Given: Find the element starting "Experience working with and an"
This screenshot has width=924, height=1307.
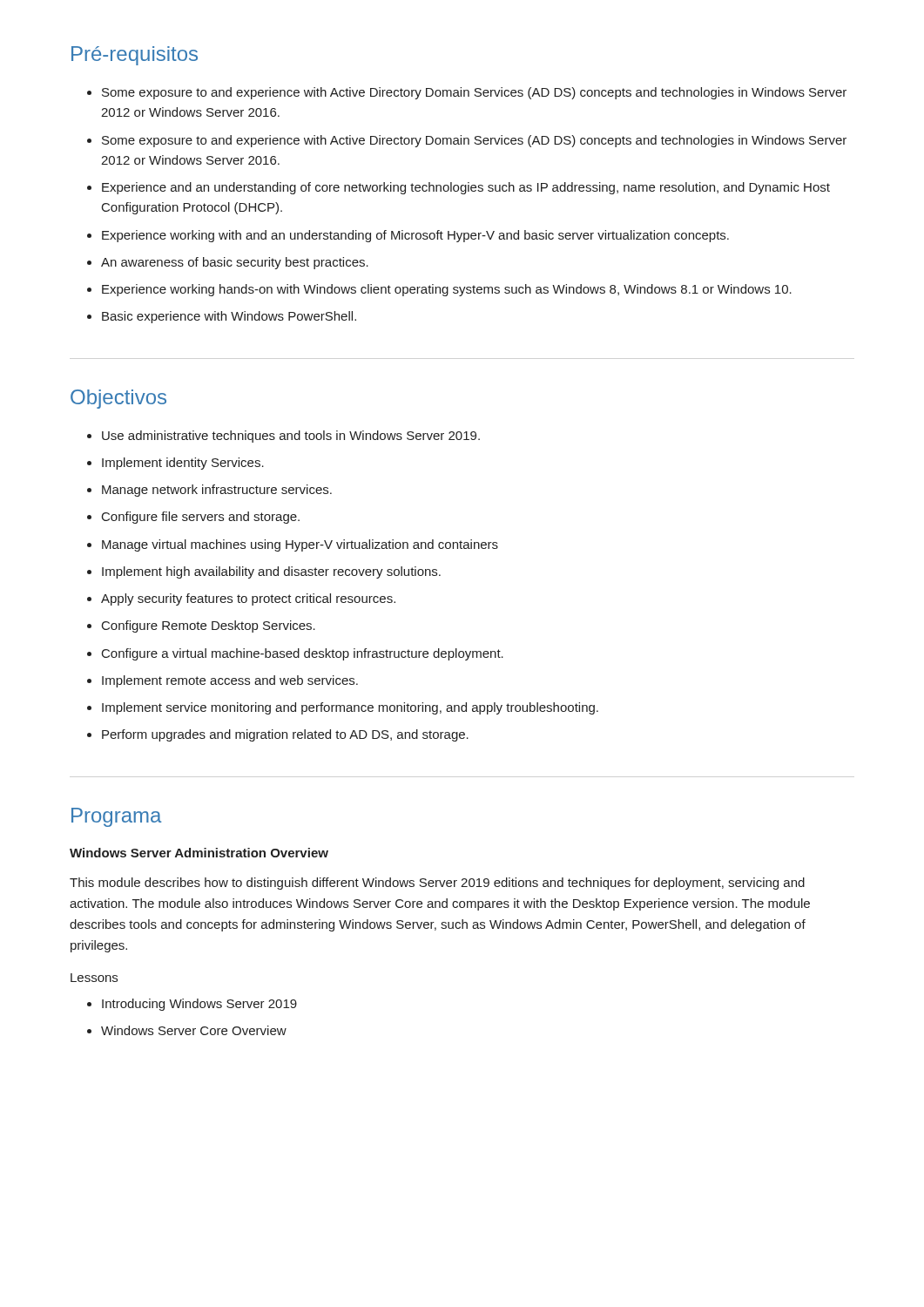Looking at the screenshot, I should click(x=462, y=235).
